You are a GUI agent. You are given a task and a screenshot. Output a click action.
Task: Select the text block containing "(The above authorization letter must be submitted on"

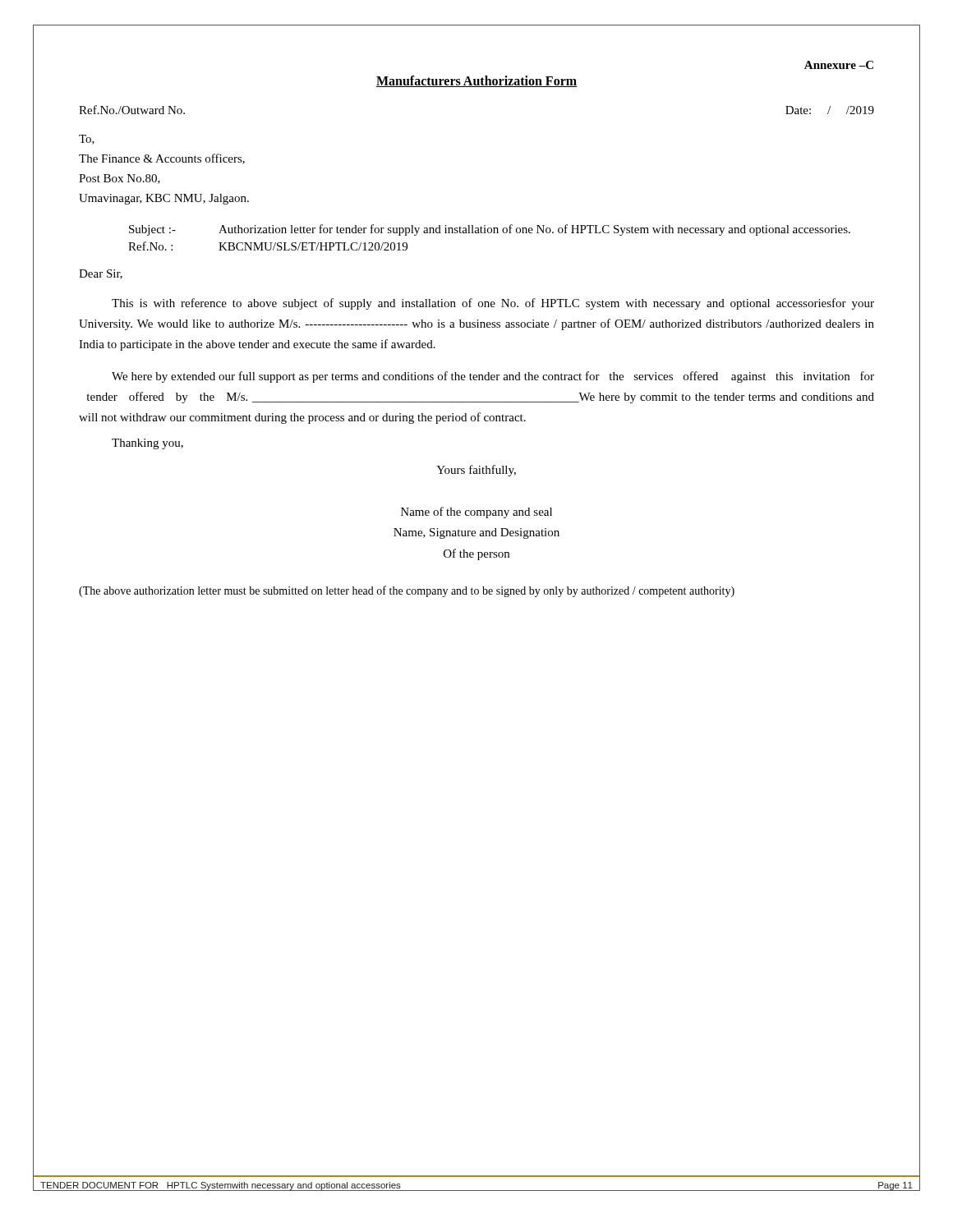tap(407, 591)
